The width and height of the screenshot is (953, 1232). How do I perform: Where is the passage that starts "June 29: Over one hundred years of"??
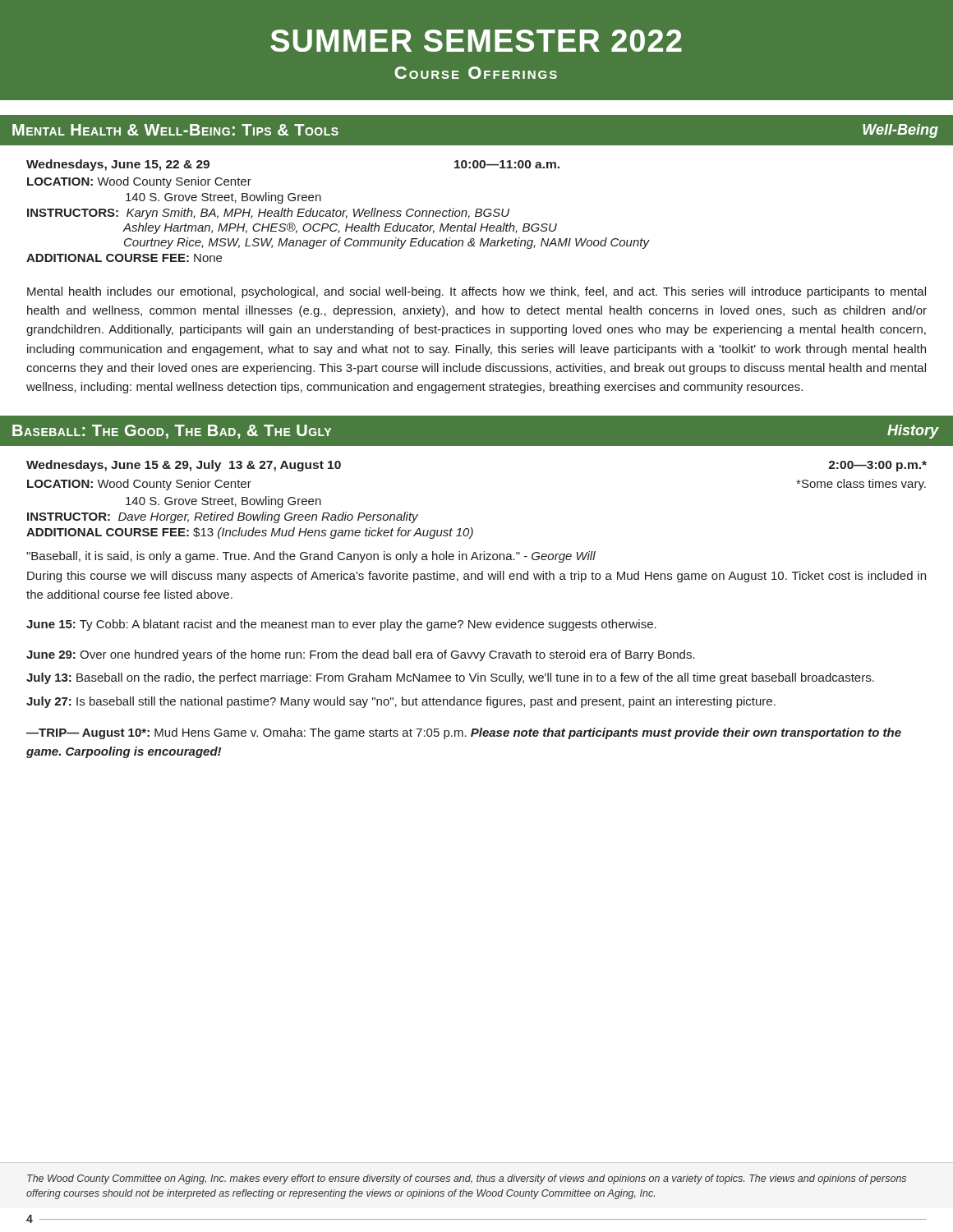(x=476, y=654)
